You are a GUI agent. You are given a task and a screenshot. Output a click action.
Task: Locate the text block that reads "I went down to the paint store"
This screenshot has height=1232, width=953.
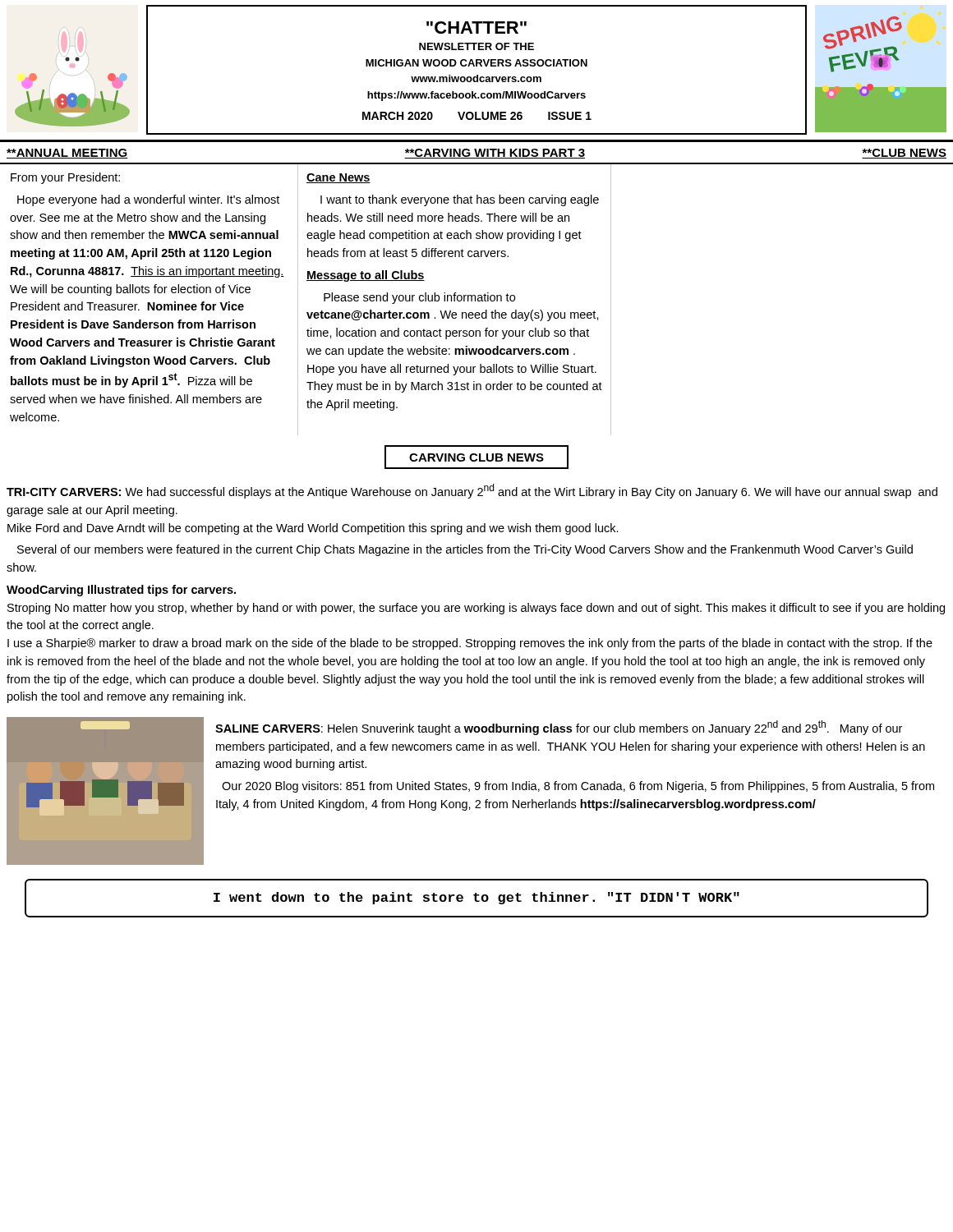click(x=476, y=898)
